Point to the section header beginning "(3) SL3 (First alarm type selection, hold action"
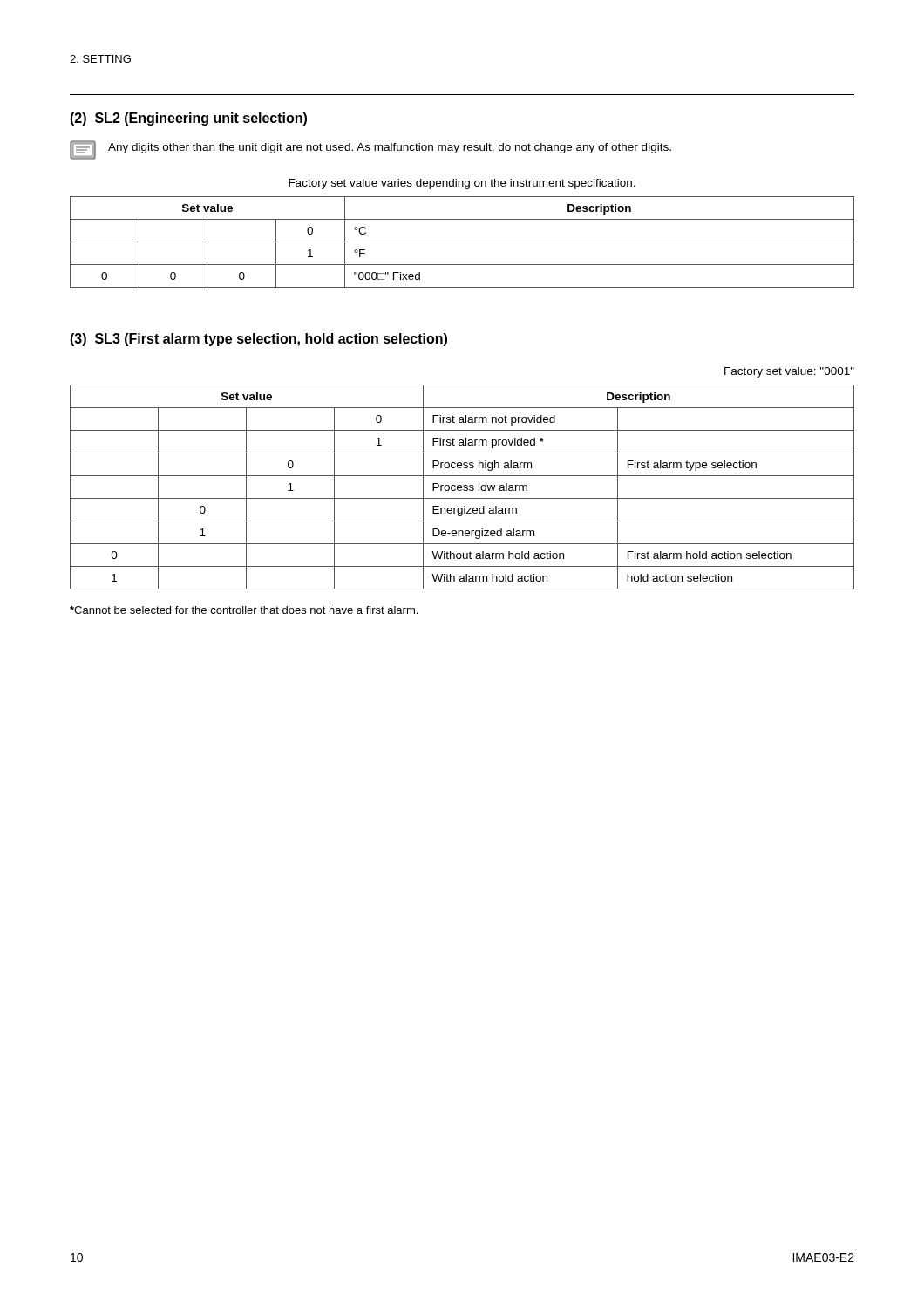 coord(259,339)
